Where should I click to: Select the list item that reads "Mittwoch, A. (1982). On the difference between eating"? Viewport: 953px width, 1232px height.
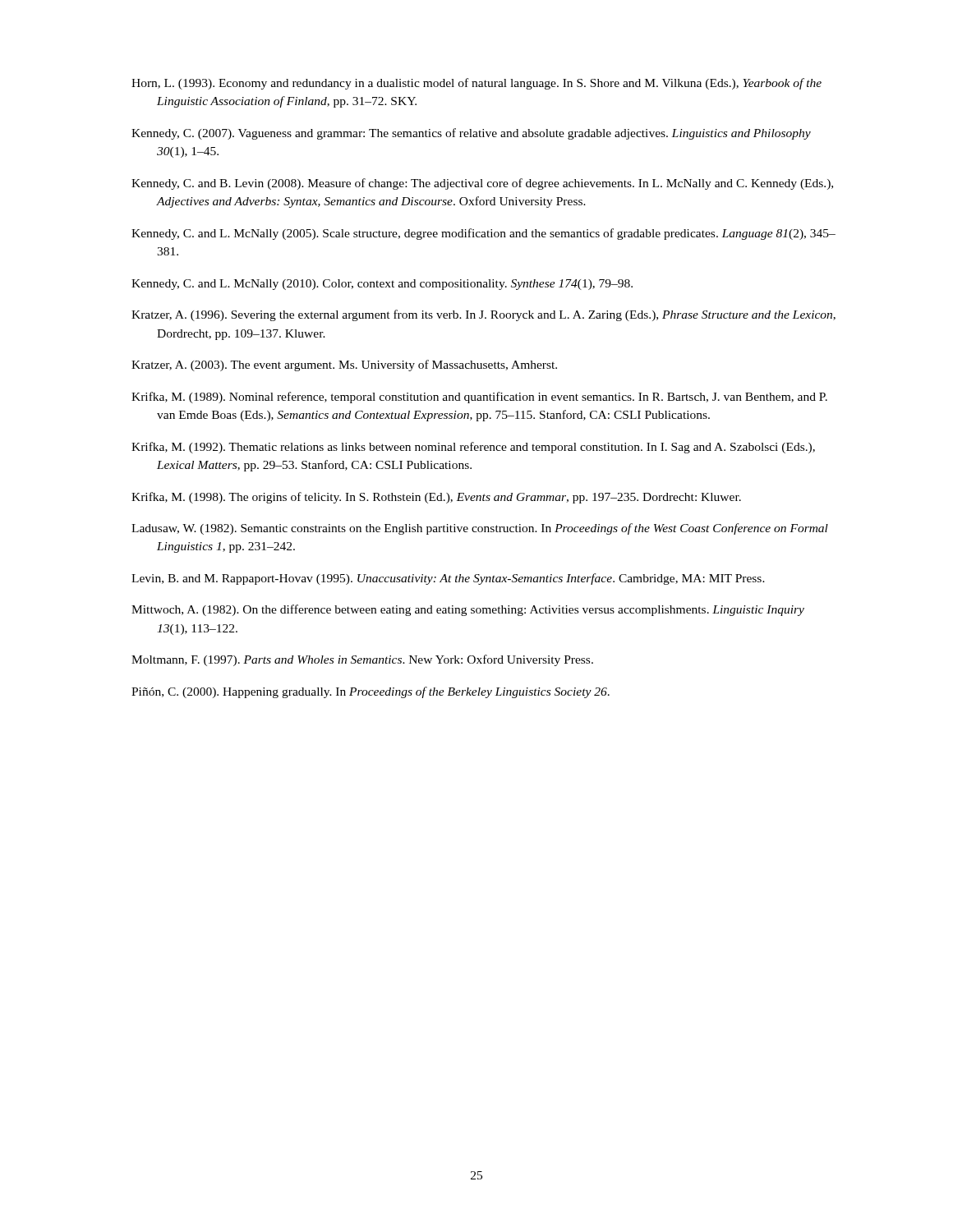[468, 619]
